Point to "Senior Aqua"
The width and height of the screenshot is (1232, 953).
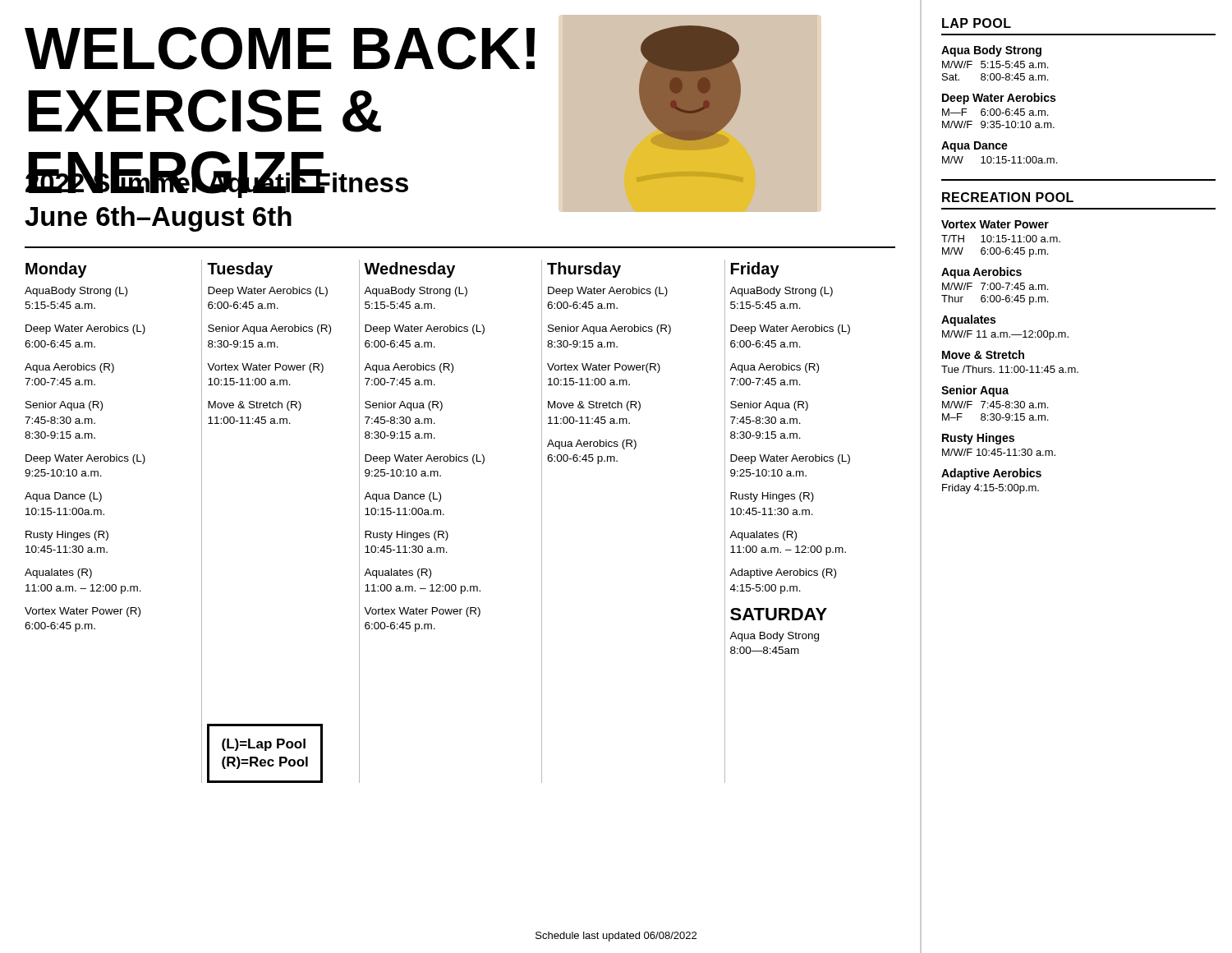975,390
